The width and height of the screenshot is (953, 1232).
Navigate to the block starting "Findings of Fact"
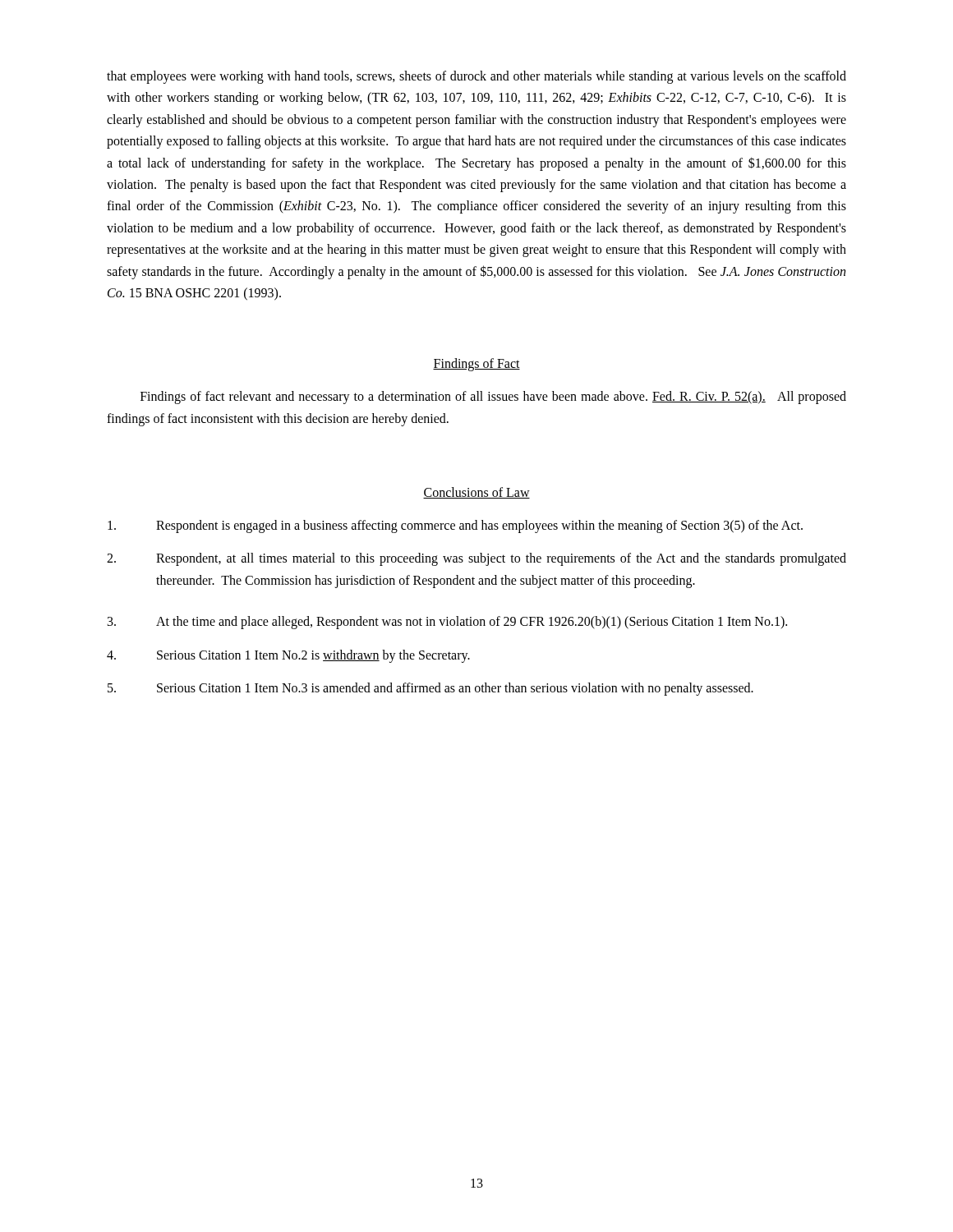click(x=476, y=364)
